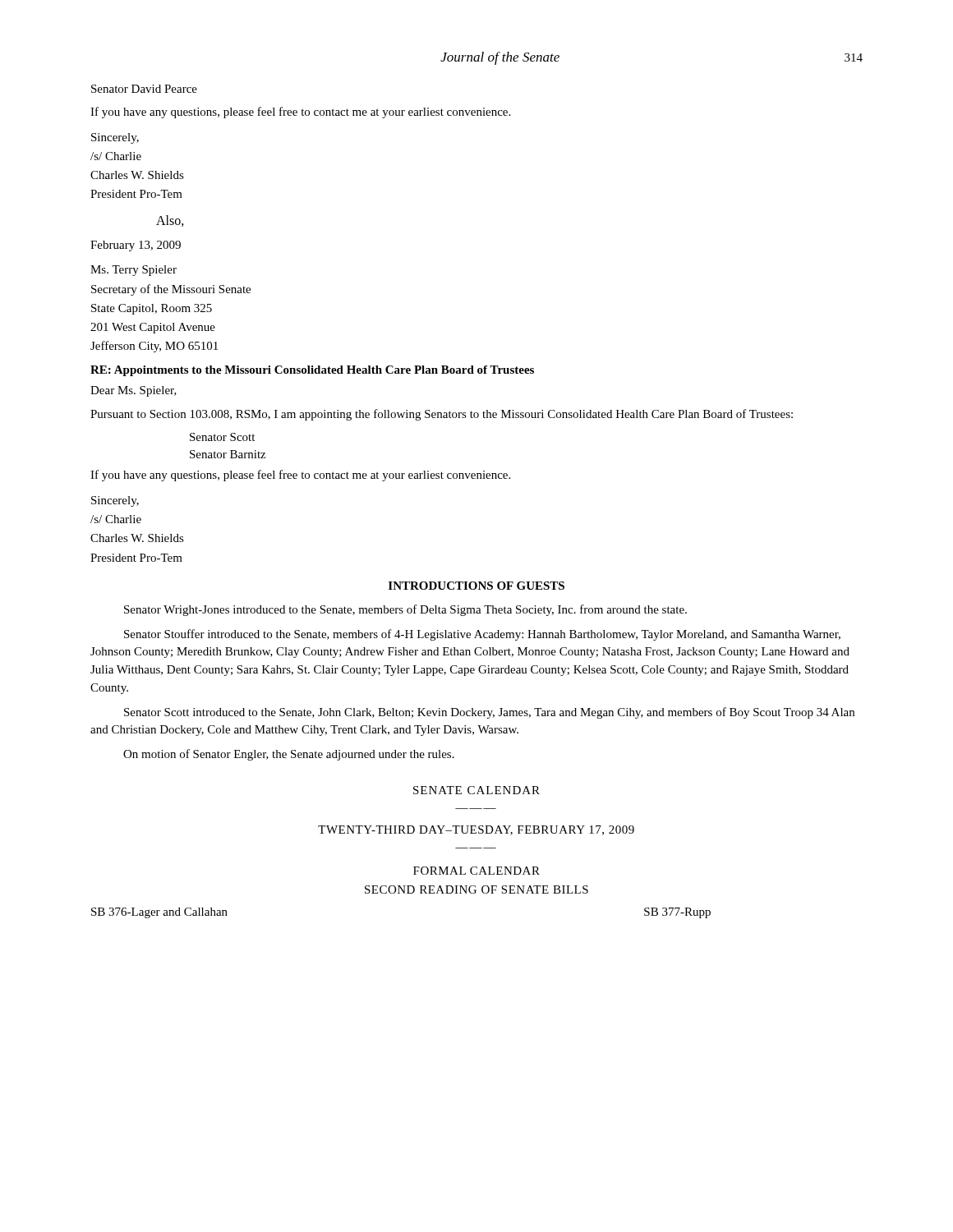This screenshot has width=953, height=1232.
Task: Click the passage that begins "Senator Wright-Jones introduced to the Senate, members"
Action: click(x=405, y=609)
